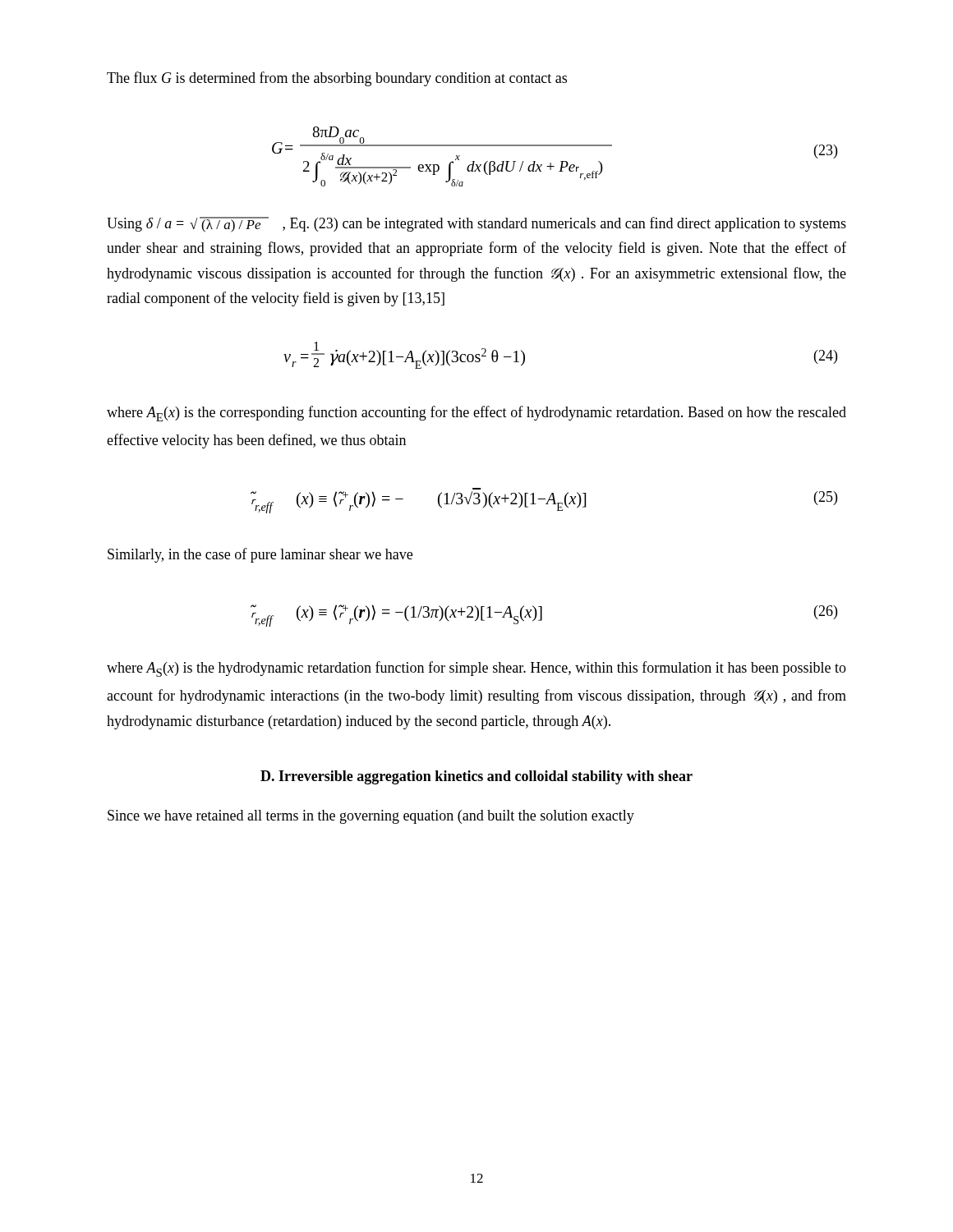
Task: Find the passage starting "The flux G is determined from the"
Action: (337, 78)
